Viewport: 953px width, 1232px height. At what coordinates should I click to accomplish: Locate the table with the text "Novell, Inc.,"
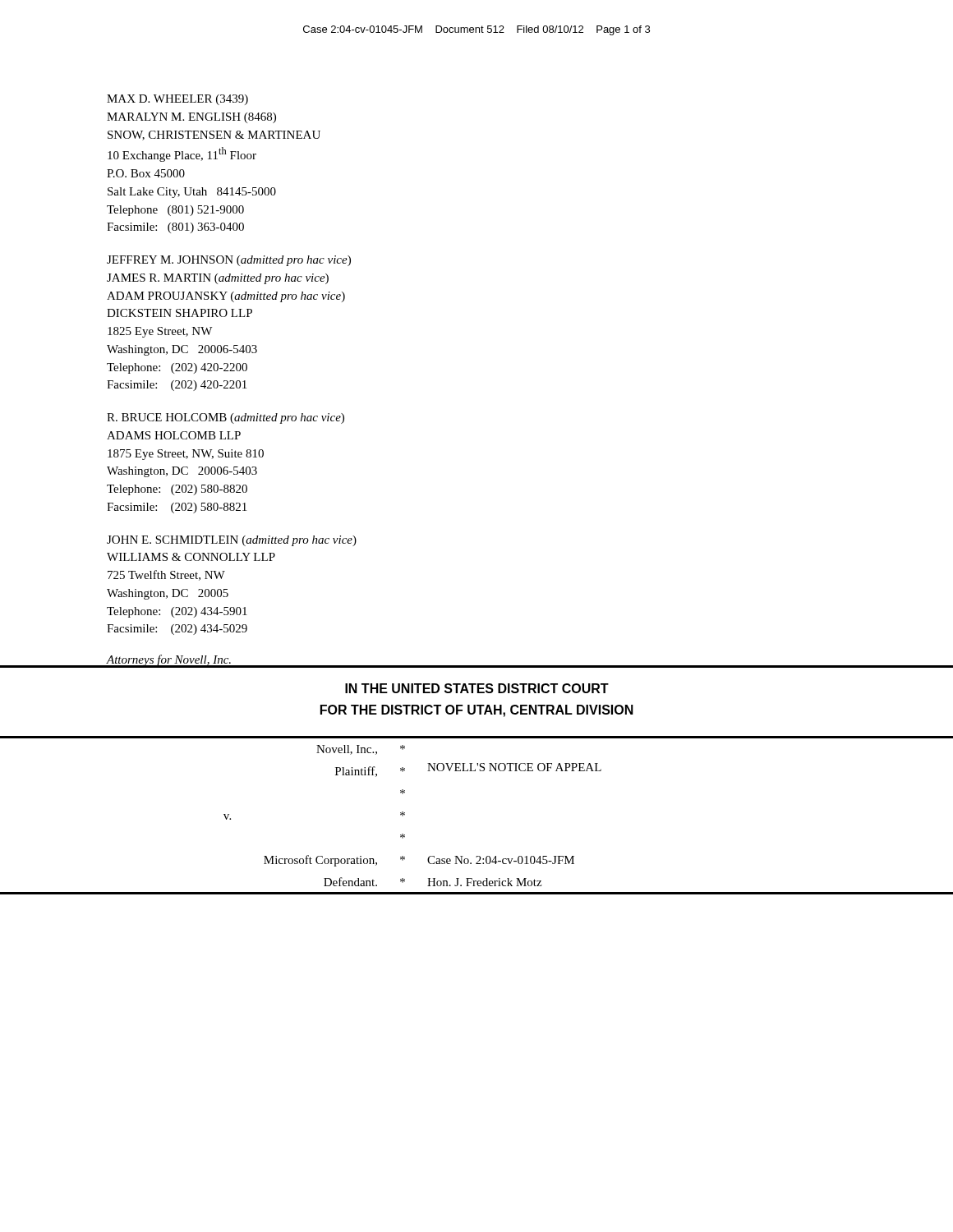[x=476, y=819]
